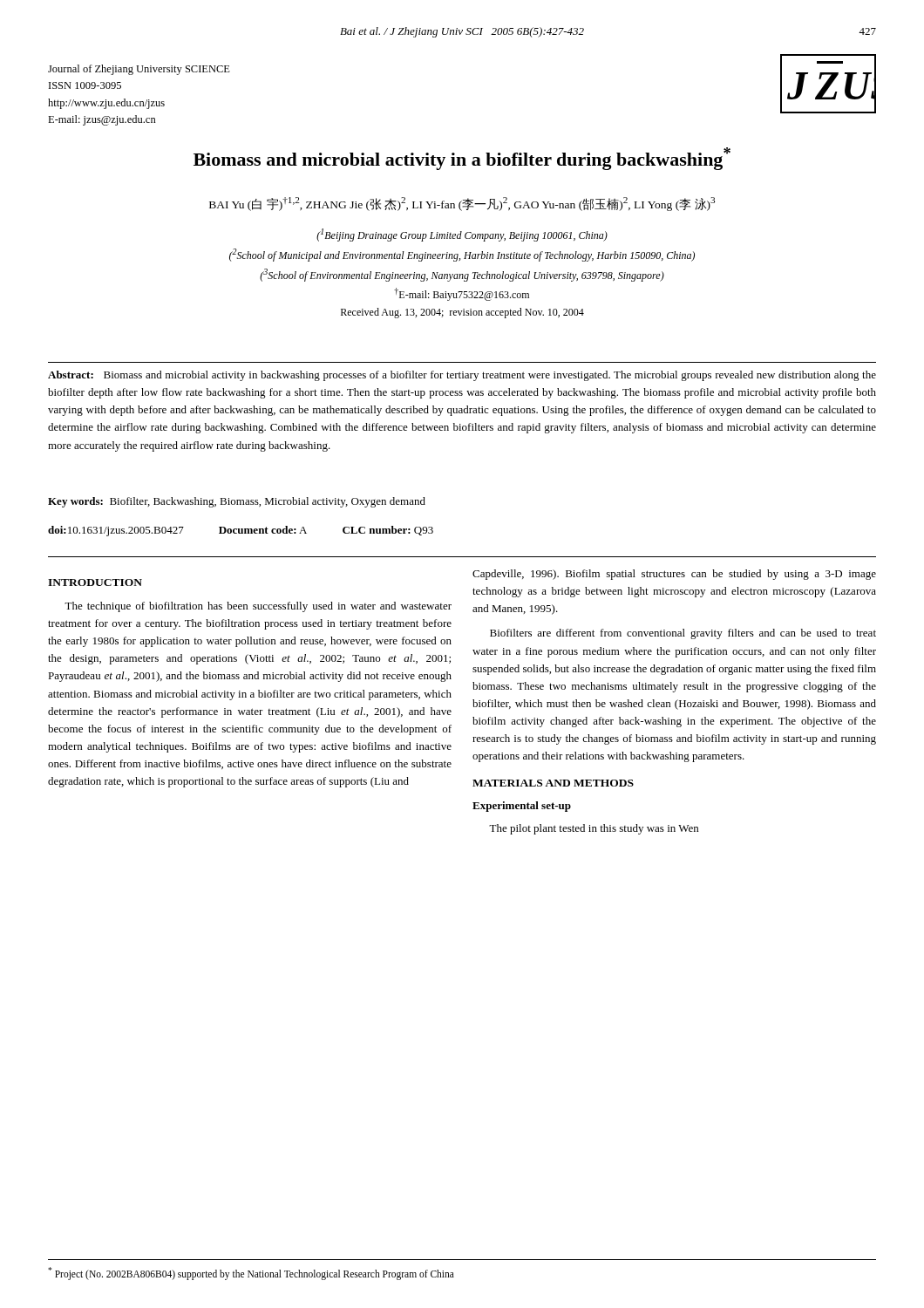Locate the region starting "BAI Yu (白"

tap(462, 203)
